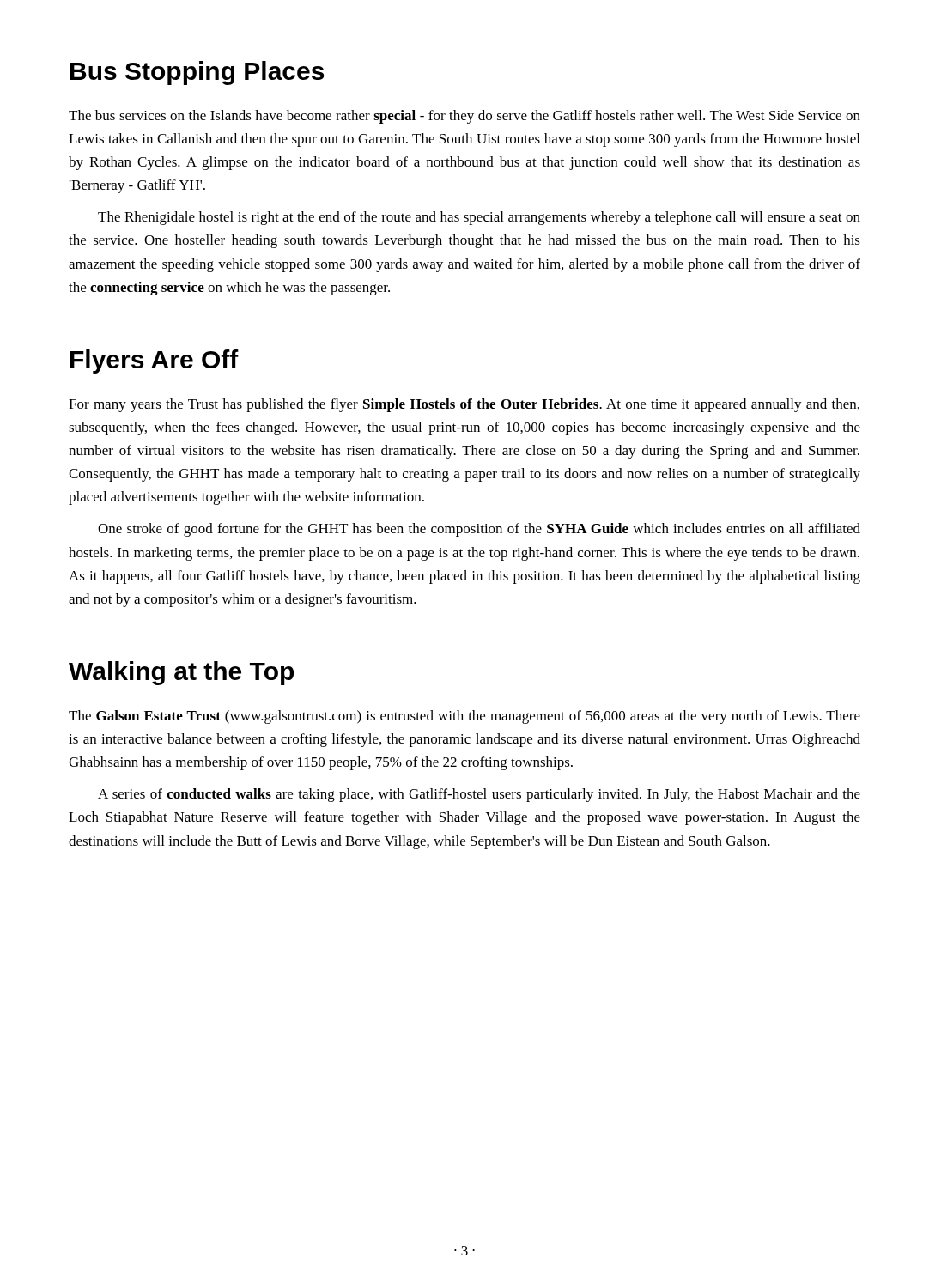Find the text starting "For many years the Trust has published"
The width and height of the screenshot is (929, 1288).
click(464, 450)
